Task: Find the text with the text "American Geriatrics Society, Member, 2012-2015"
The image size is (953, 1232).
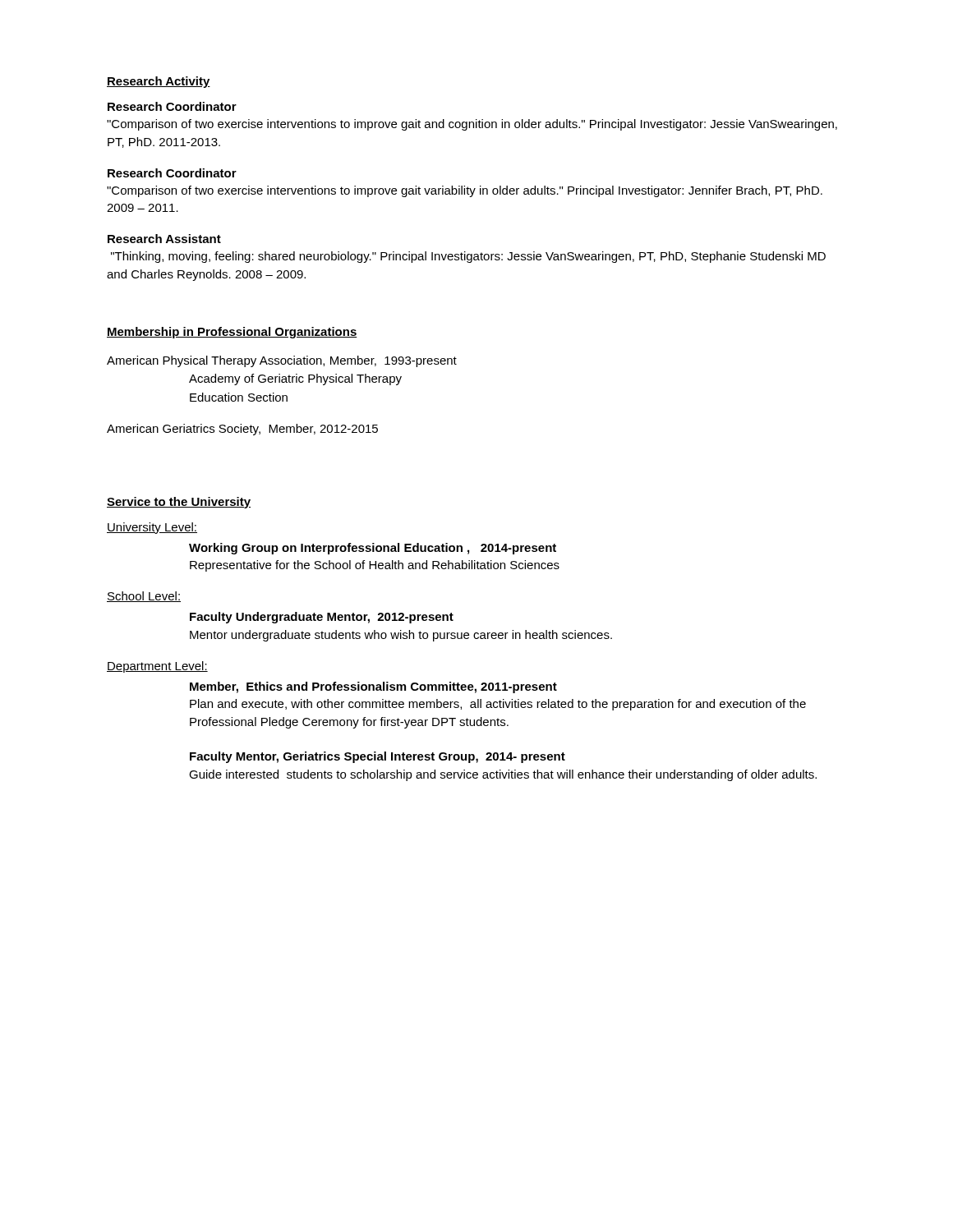Action: [x=243, y=428]
